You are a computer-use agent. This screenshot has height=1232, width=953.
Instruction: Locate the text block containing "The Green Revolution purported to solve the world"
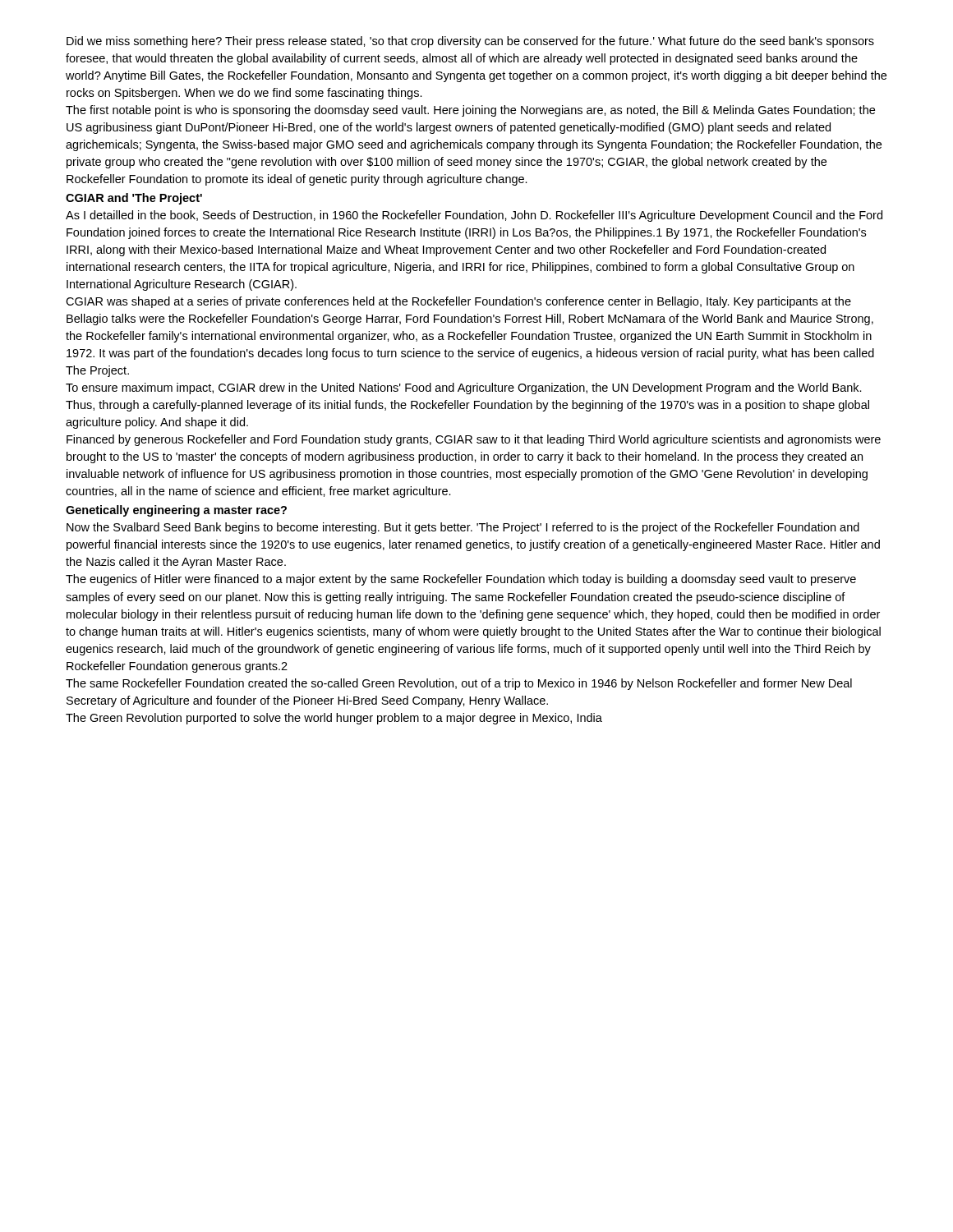coord(476,718)
